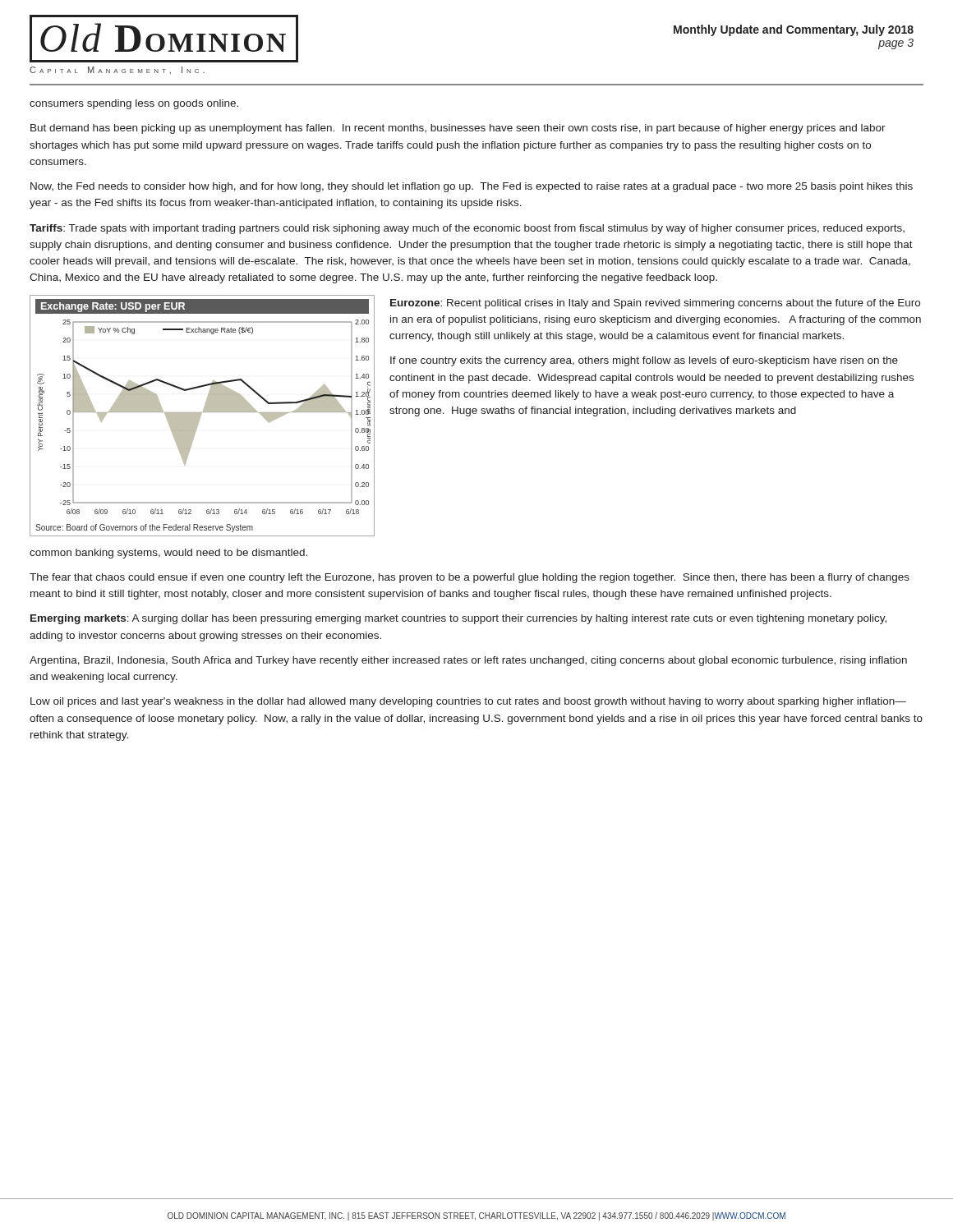Find the text block containing "Tariffs: Trade spats with"
The height and width of the screenshot is (1232, 953).
[471, 252]
